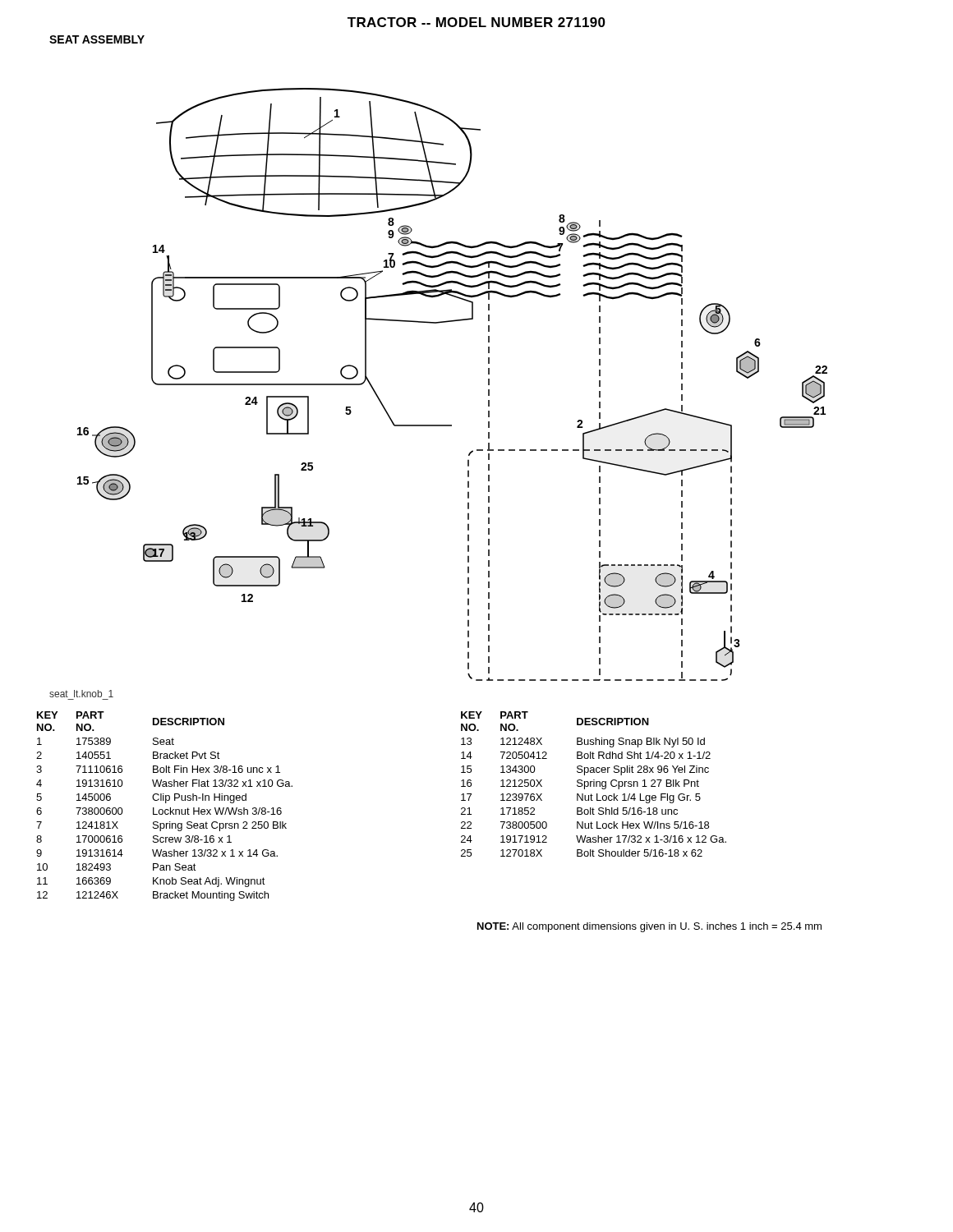Select the block starting "NOTE: All component dimensions given in"
This screenshot has height=1232, width=953.
[x=649, y=926]
